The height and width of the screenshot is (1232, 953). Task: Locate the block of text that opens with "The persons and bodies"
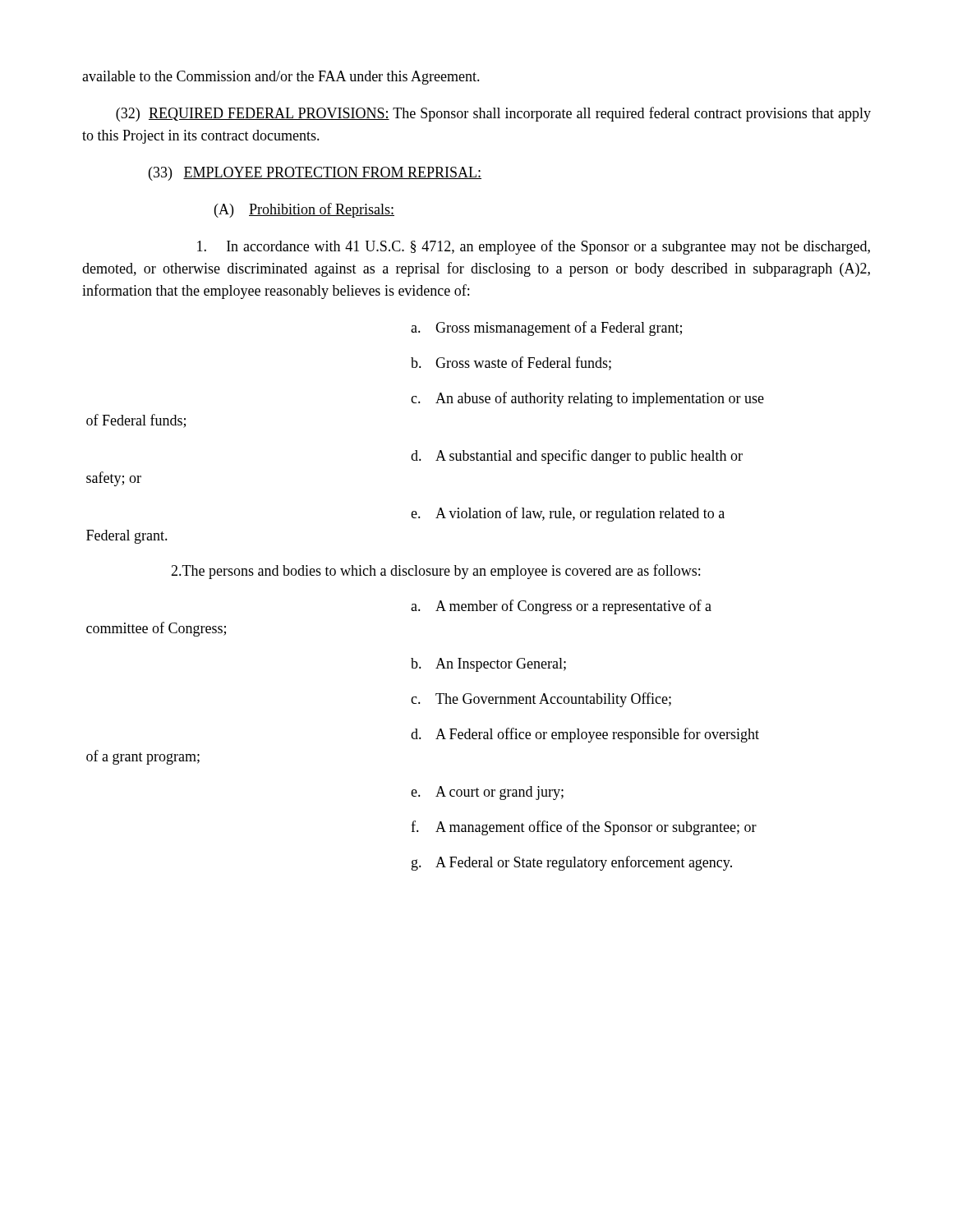click(x=476, y=571)
